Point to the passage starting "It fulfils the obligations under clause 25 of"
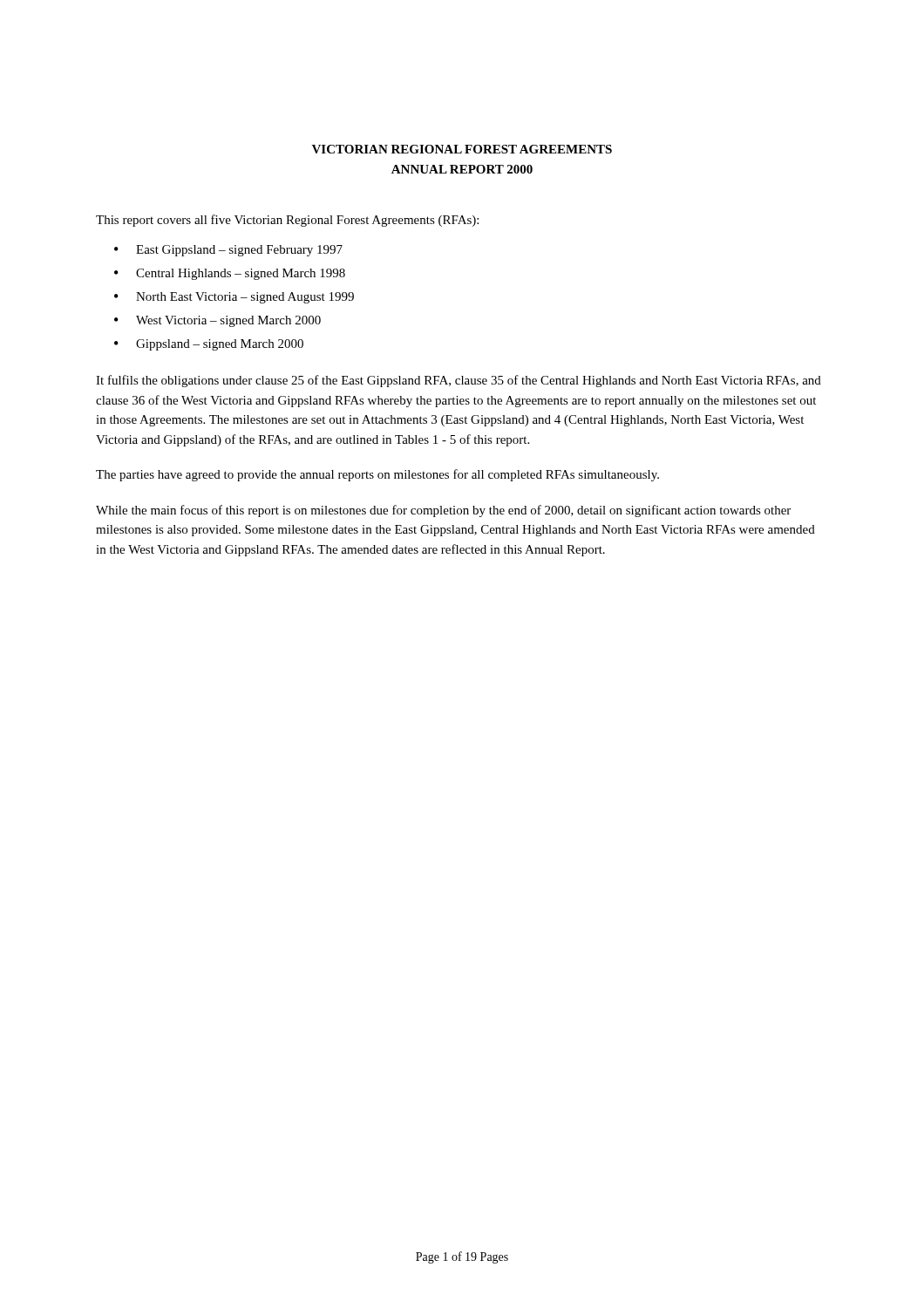The image size is (924, 1308). 458,410
